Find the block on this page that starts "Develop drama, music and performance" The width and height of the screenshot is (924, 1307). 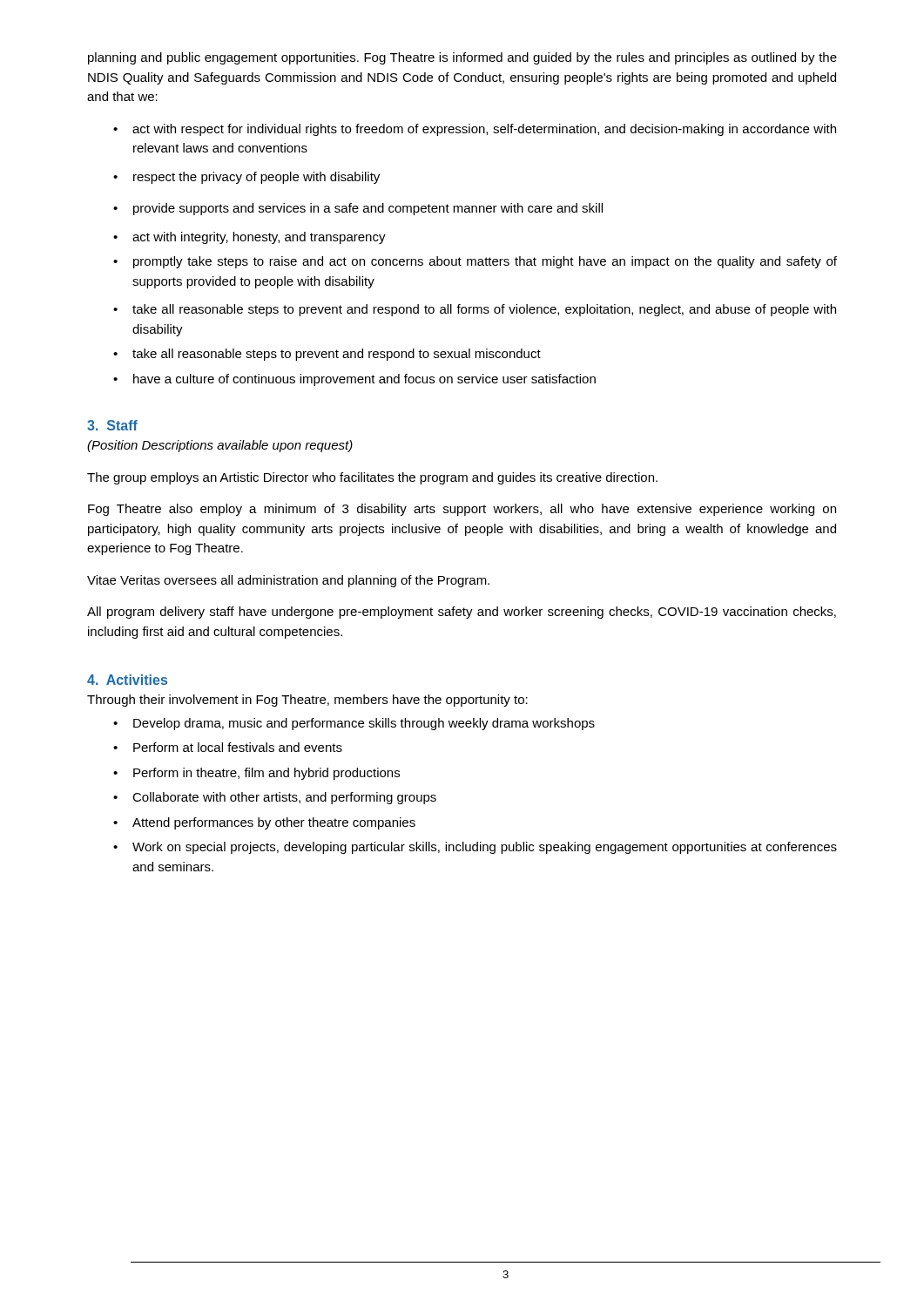click(x=364, y=722)
